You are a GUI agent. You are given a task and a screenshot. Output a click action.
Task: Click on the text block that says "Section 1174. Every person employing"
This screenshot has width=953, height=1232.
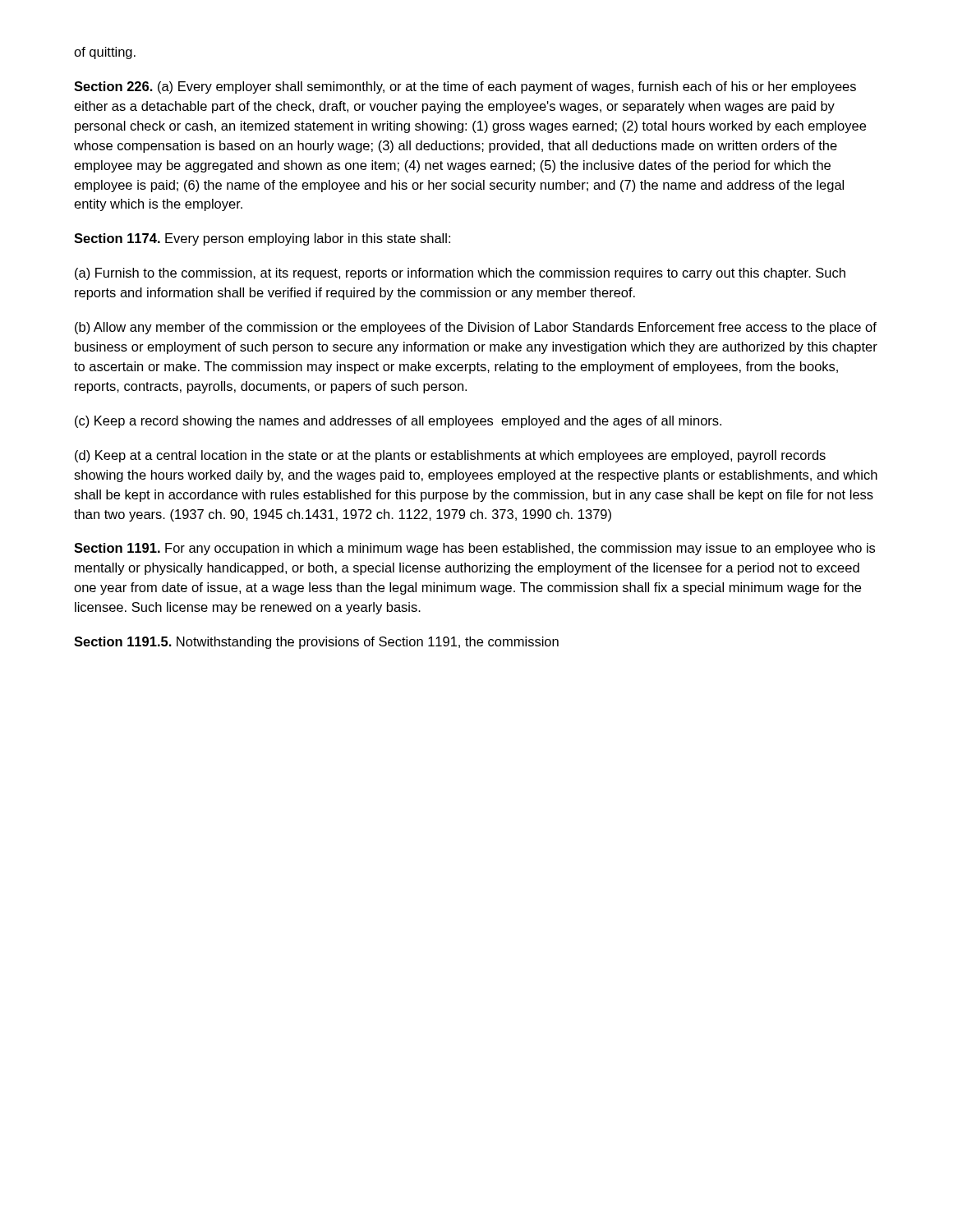[x=263, y=239]
